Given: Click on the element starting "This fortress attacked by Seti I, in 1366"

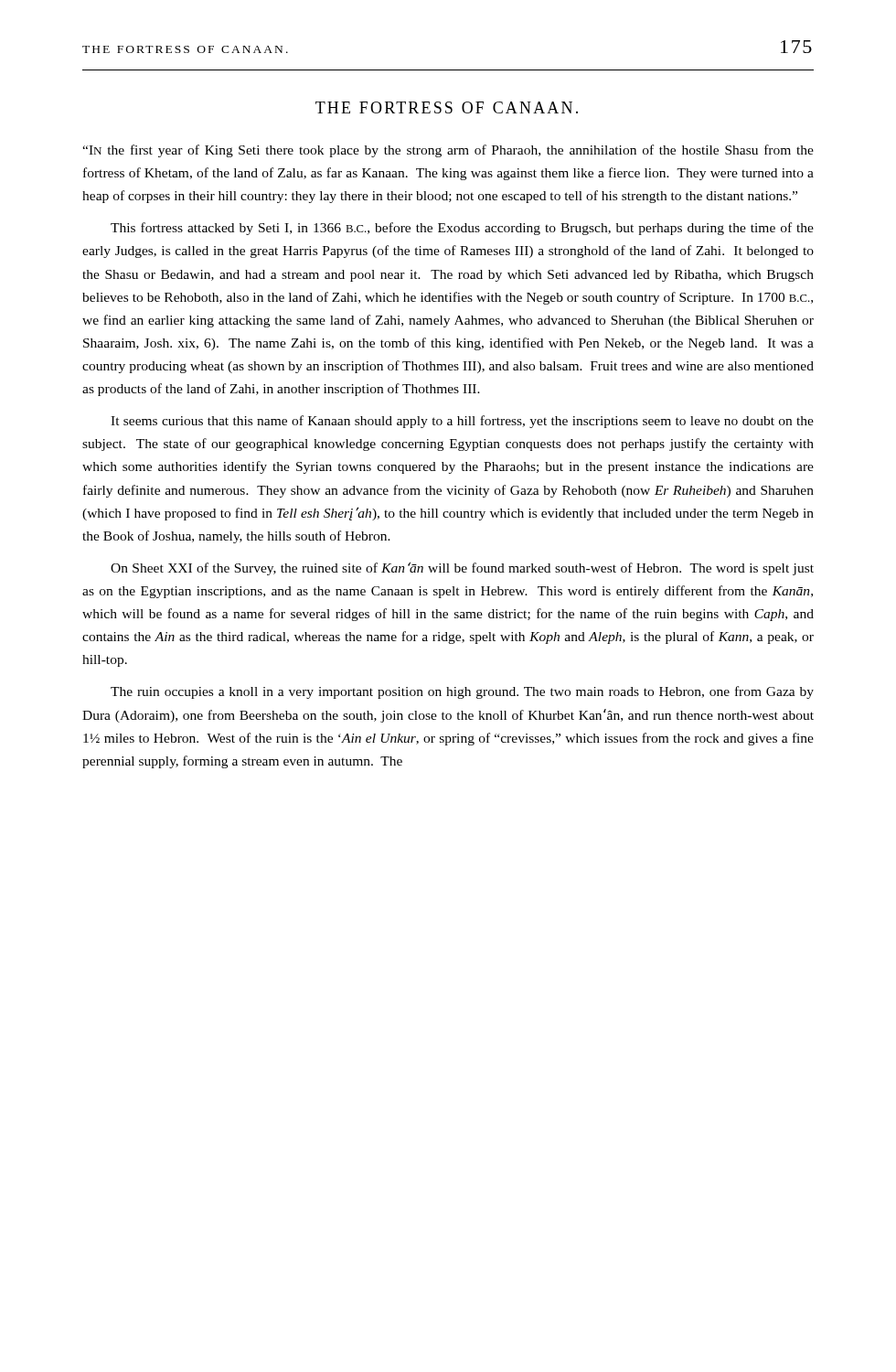Looking at the screenshot, I should [x=448, y=308].
